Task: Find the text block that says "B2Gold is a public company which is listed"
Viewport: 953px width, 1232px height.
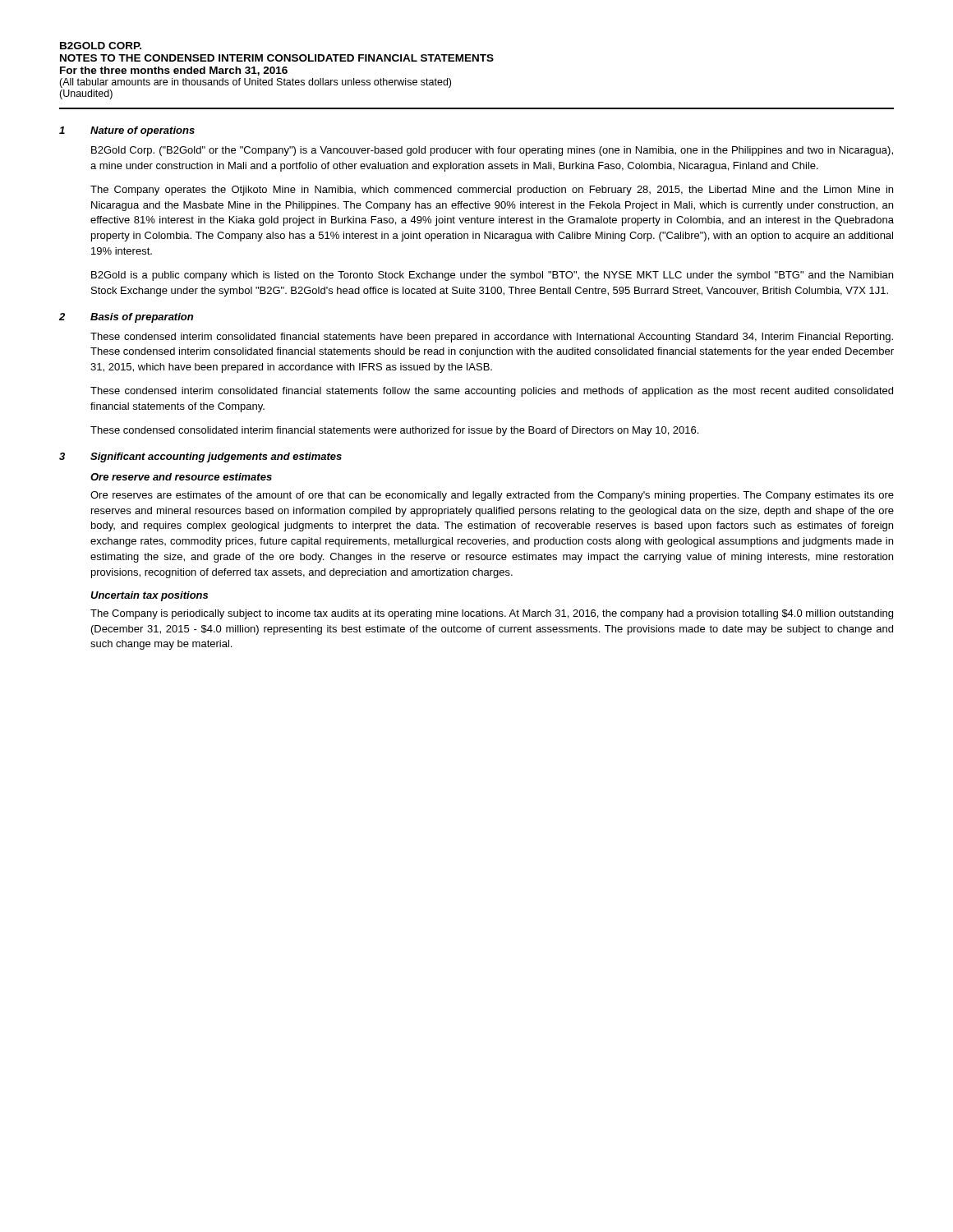Action: click(492, 282)
